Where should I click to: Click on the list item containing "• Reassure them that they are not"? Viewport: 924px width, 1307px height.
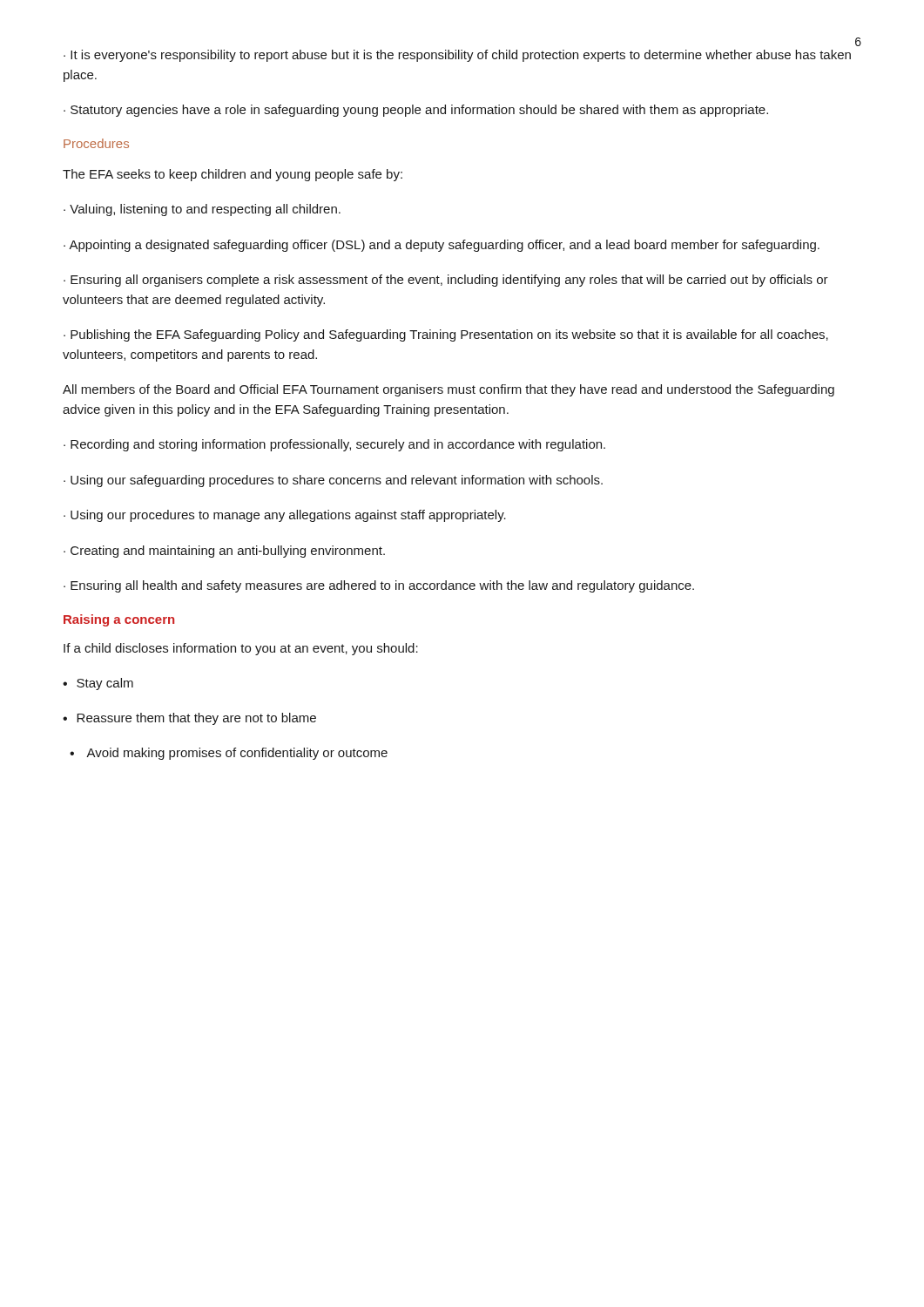coord(189,719)
